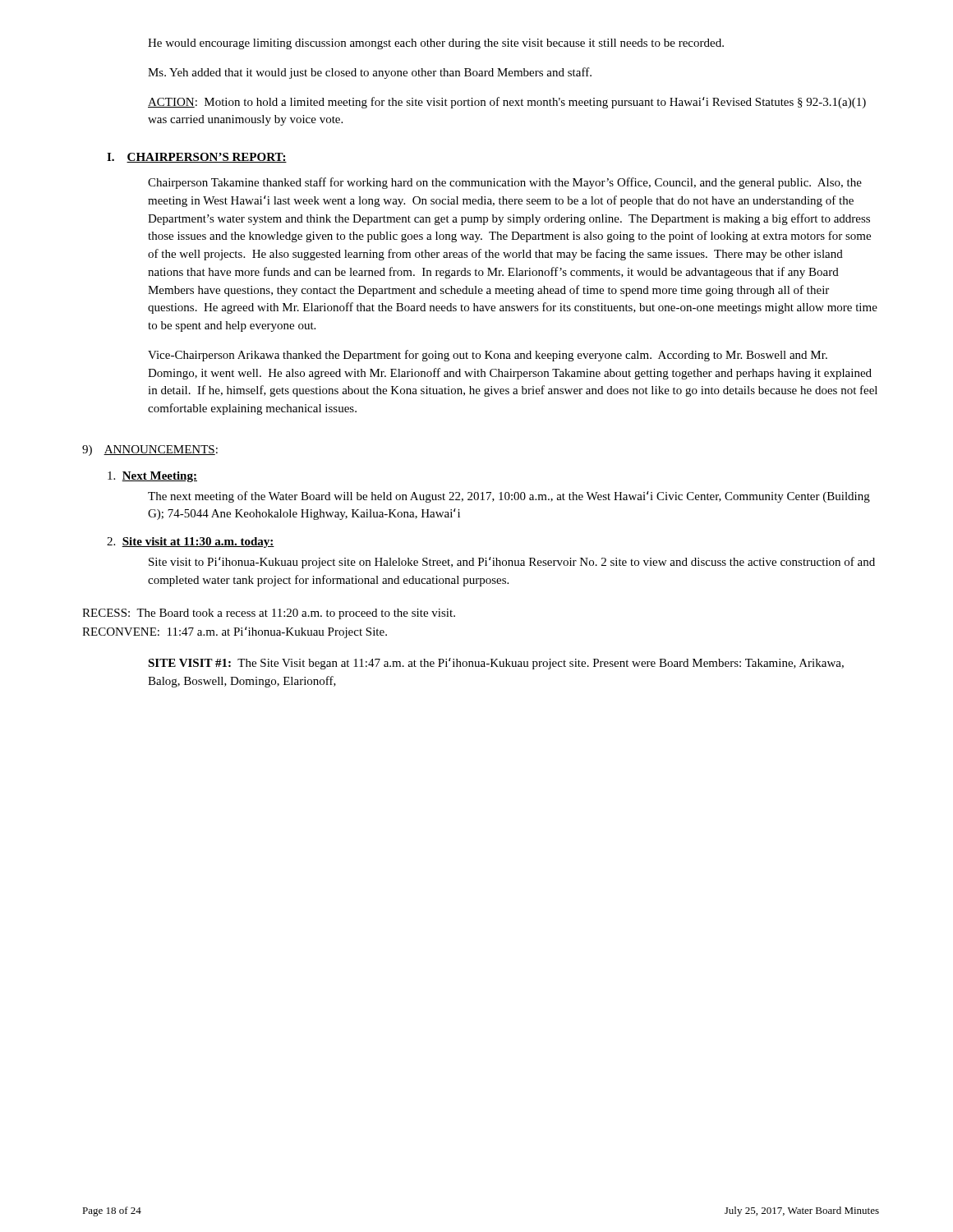Locate the section header with the text "I. CHAIRPERSON’S REPORT:"

coord(197,157)
